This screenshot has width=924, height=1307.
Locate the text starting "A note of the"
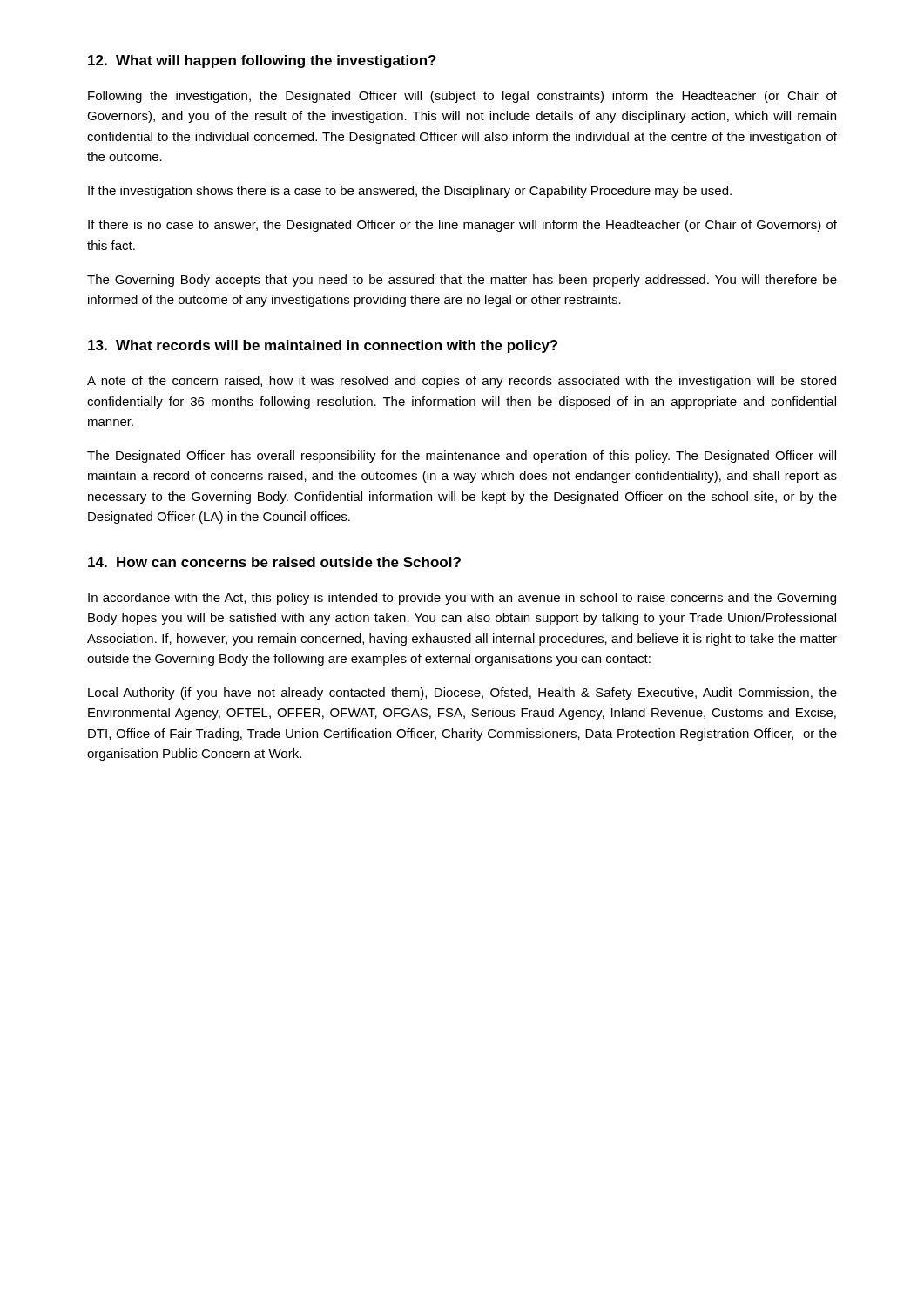tap(462, 401)
